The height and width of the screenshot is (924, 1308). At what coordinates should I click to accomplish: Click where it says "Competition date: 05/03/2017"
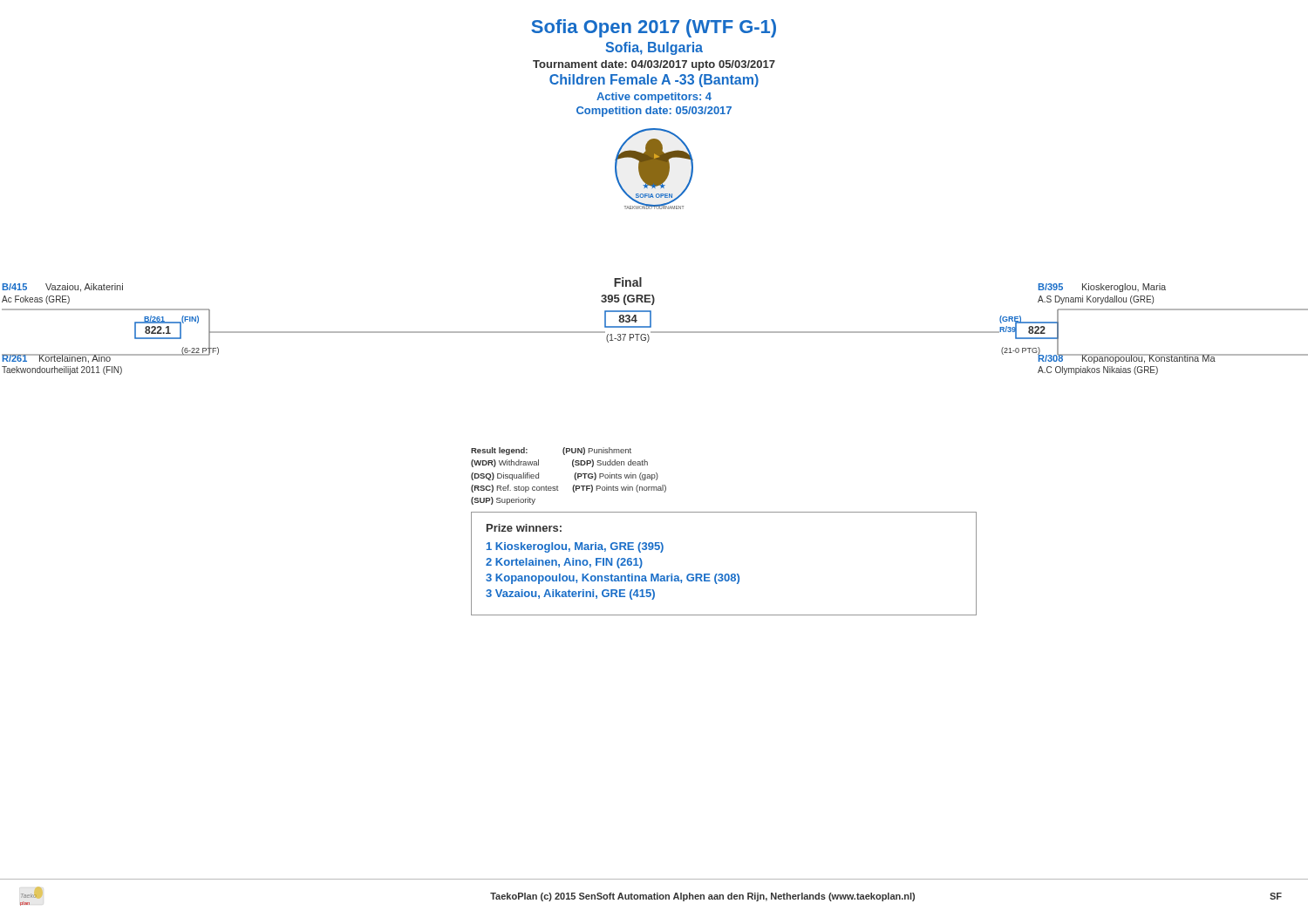[654, 110]
